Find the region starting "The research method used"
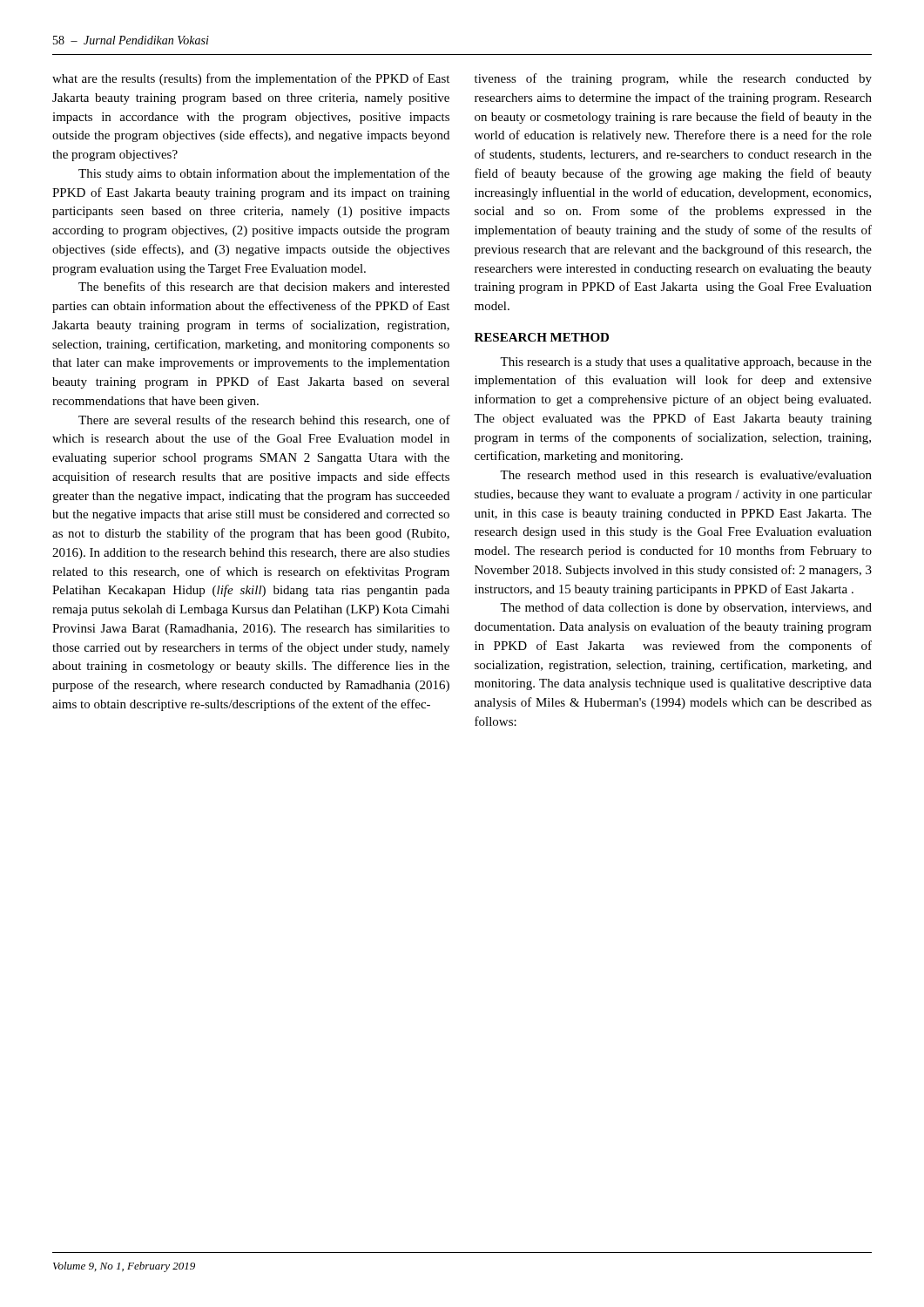The width and height of the screenshot is (924, 1307). (673, 533)
